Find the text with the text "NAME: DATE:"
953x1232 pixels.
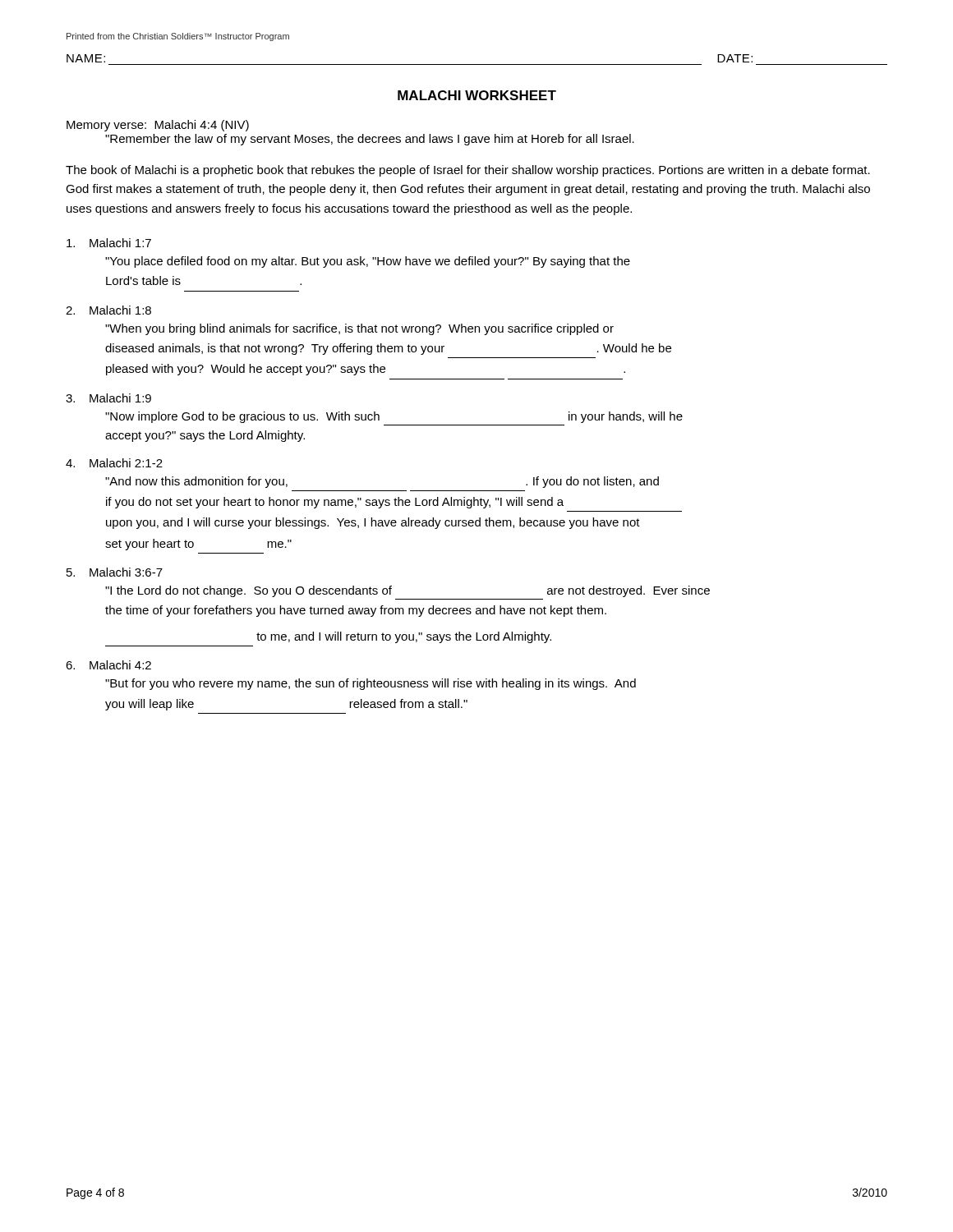pos(476,57)
